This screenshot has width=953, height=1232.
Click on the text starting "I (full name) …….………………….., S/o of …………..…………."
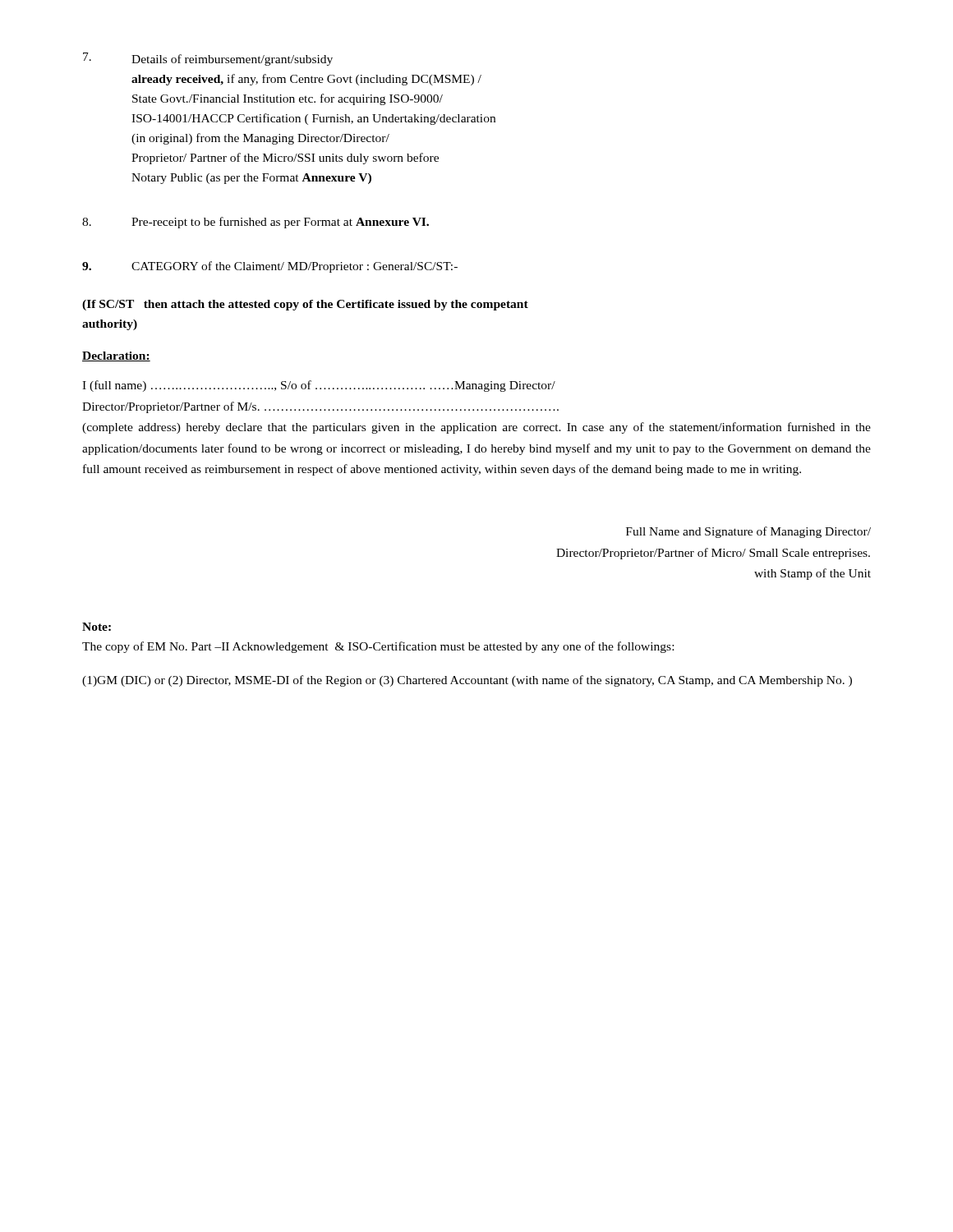[476, 427]
